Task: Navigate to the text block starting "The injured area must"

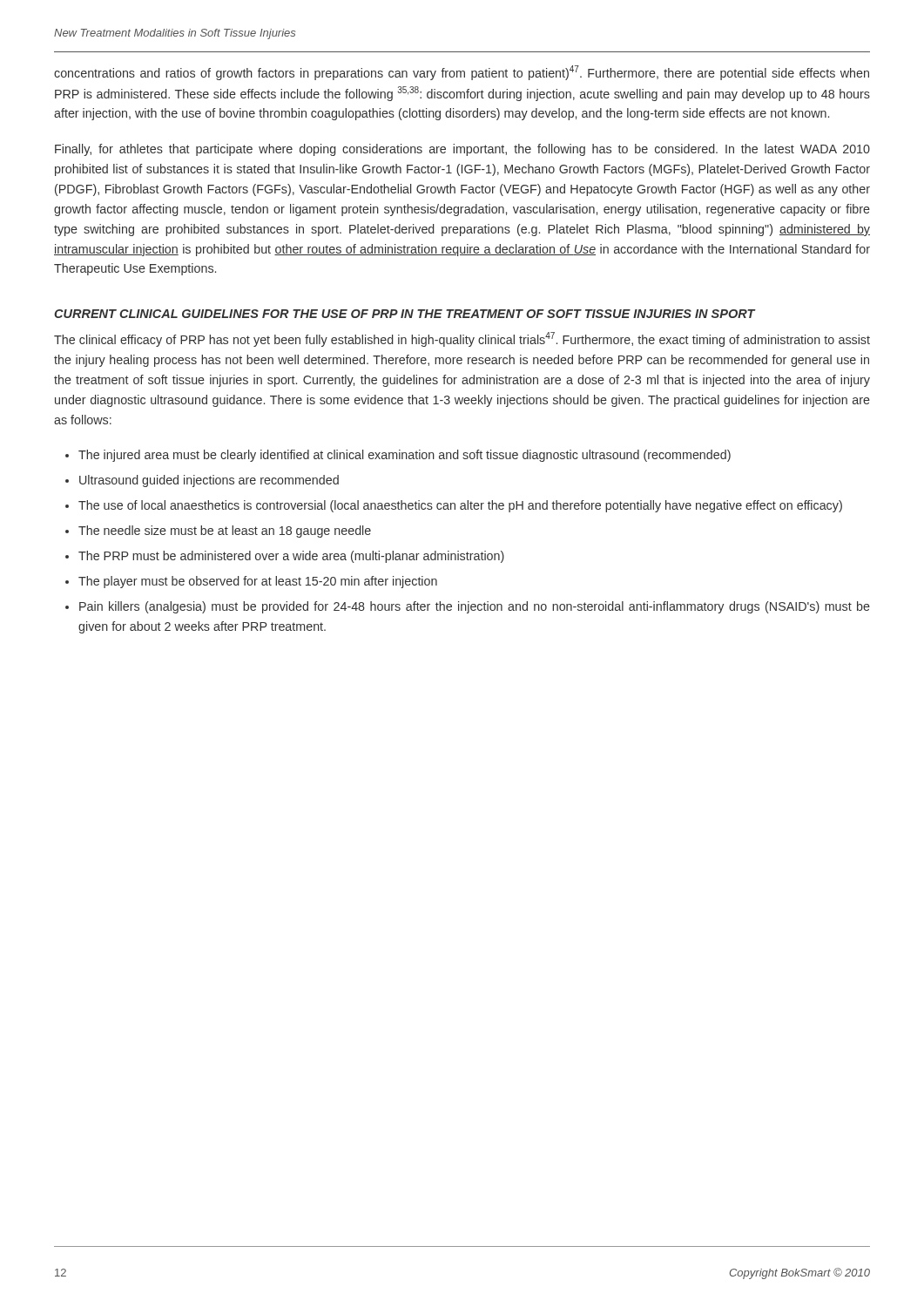Action: pos(405,455)
